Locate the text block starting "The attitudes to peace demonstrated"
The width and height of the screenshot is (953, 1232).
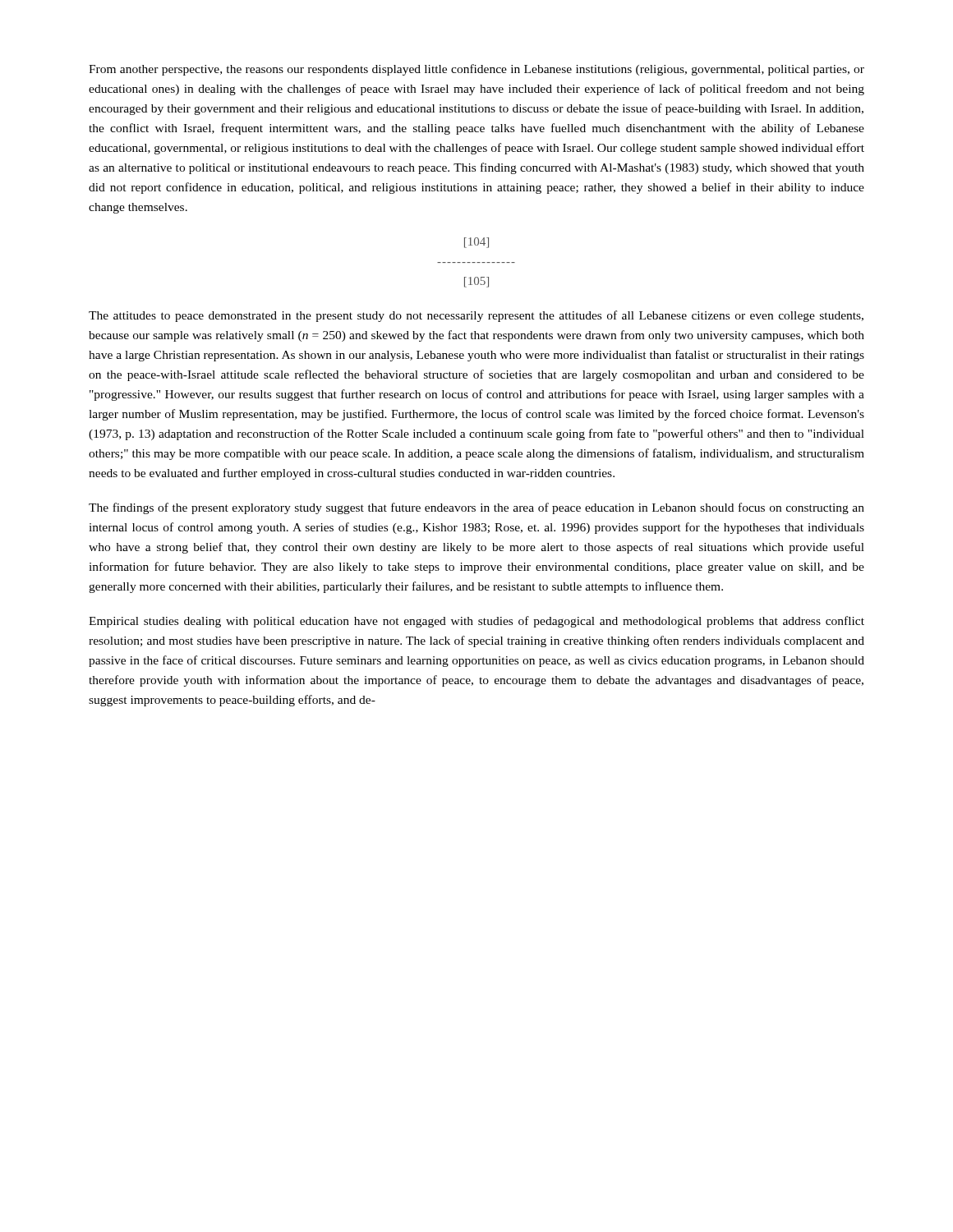click(476, 394)
